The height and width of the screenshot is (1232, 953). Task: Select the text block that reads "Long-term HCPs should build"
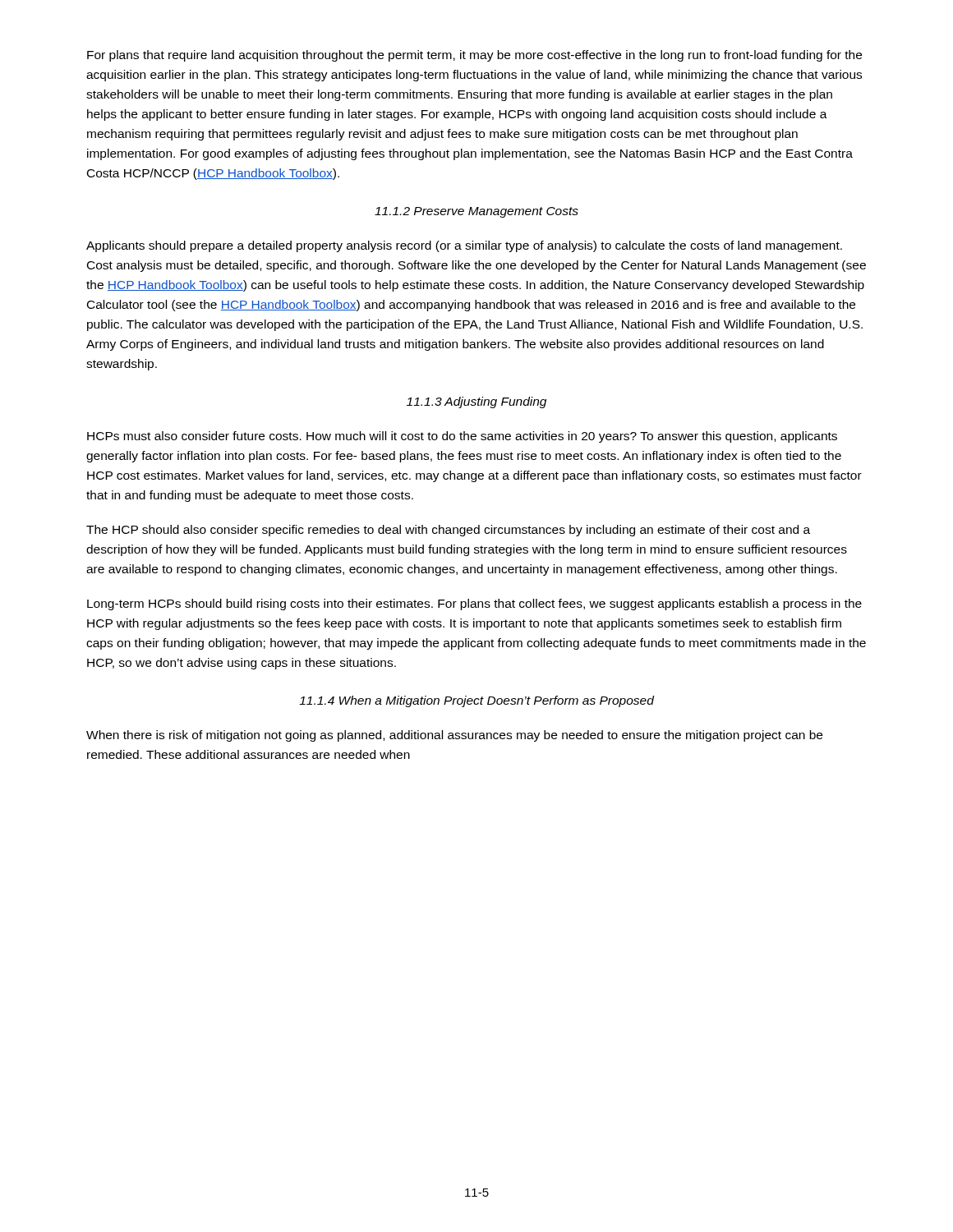[x=476, y=634]
